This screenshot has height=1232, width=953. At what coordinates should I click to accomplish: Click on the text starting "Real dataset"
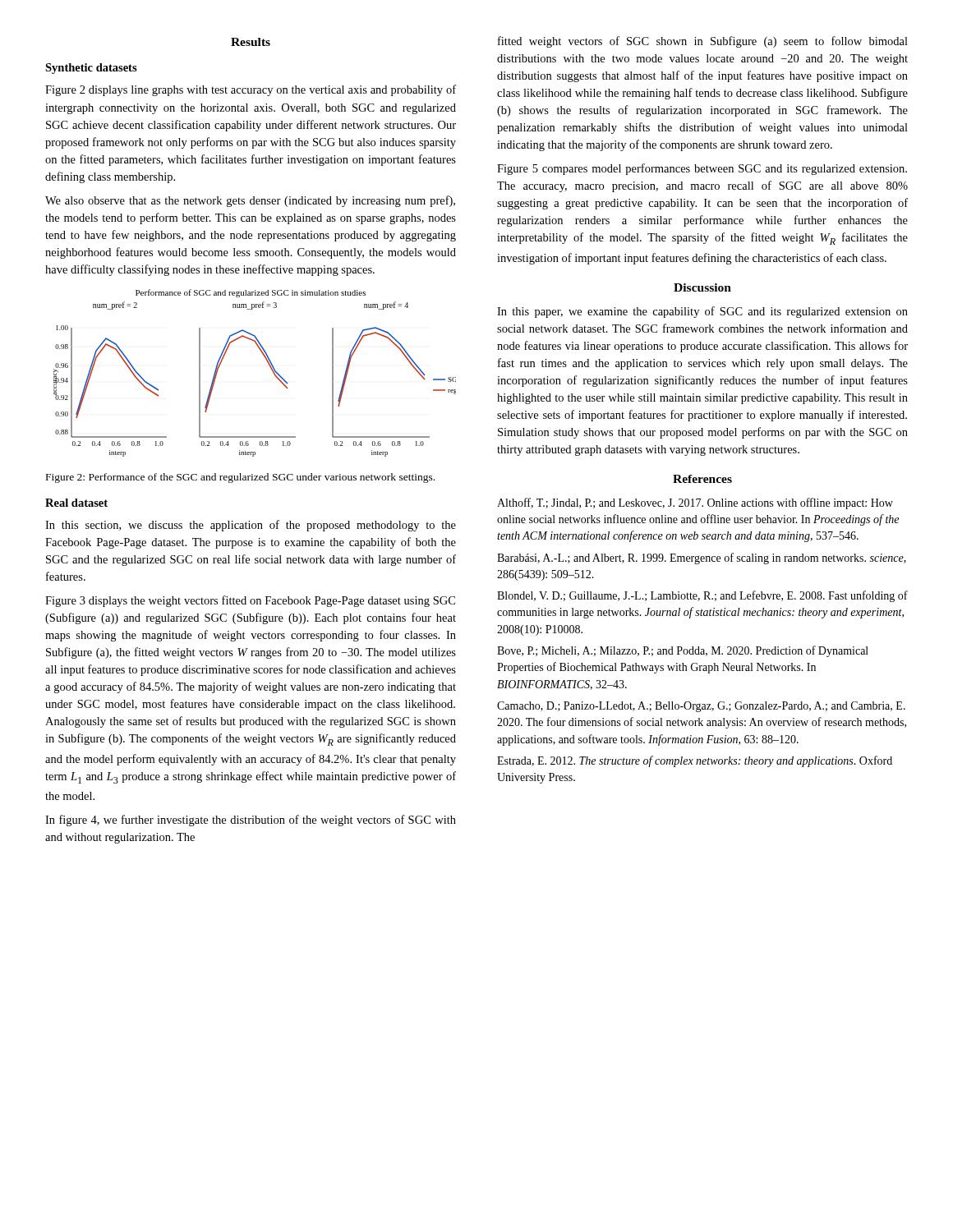76,503
